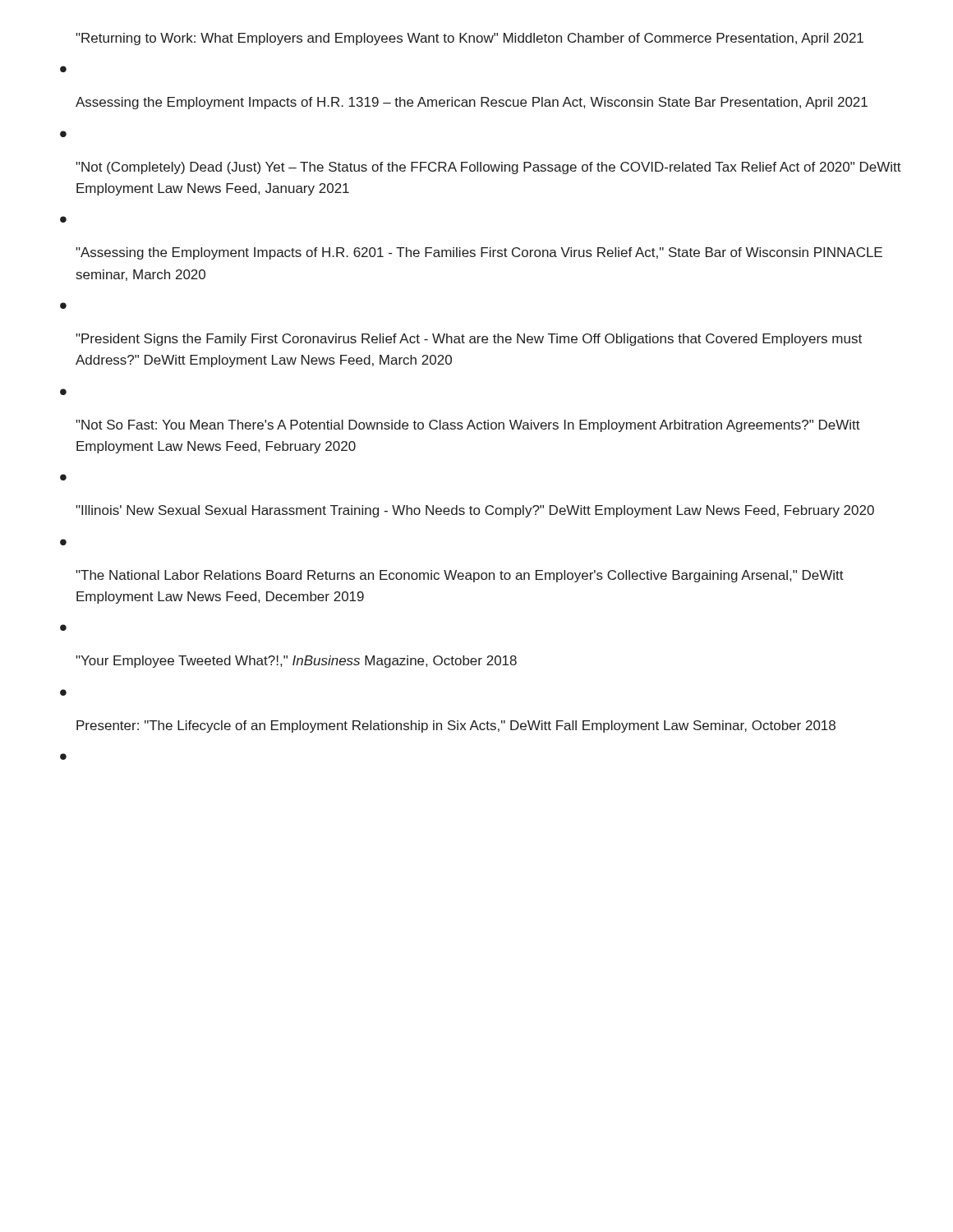This screenshot has height=1232, width=953.
Task: Select the passage starting ""Not (Completely) Dead"
Action: point(488,168)
